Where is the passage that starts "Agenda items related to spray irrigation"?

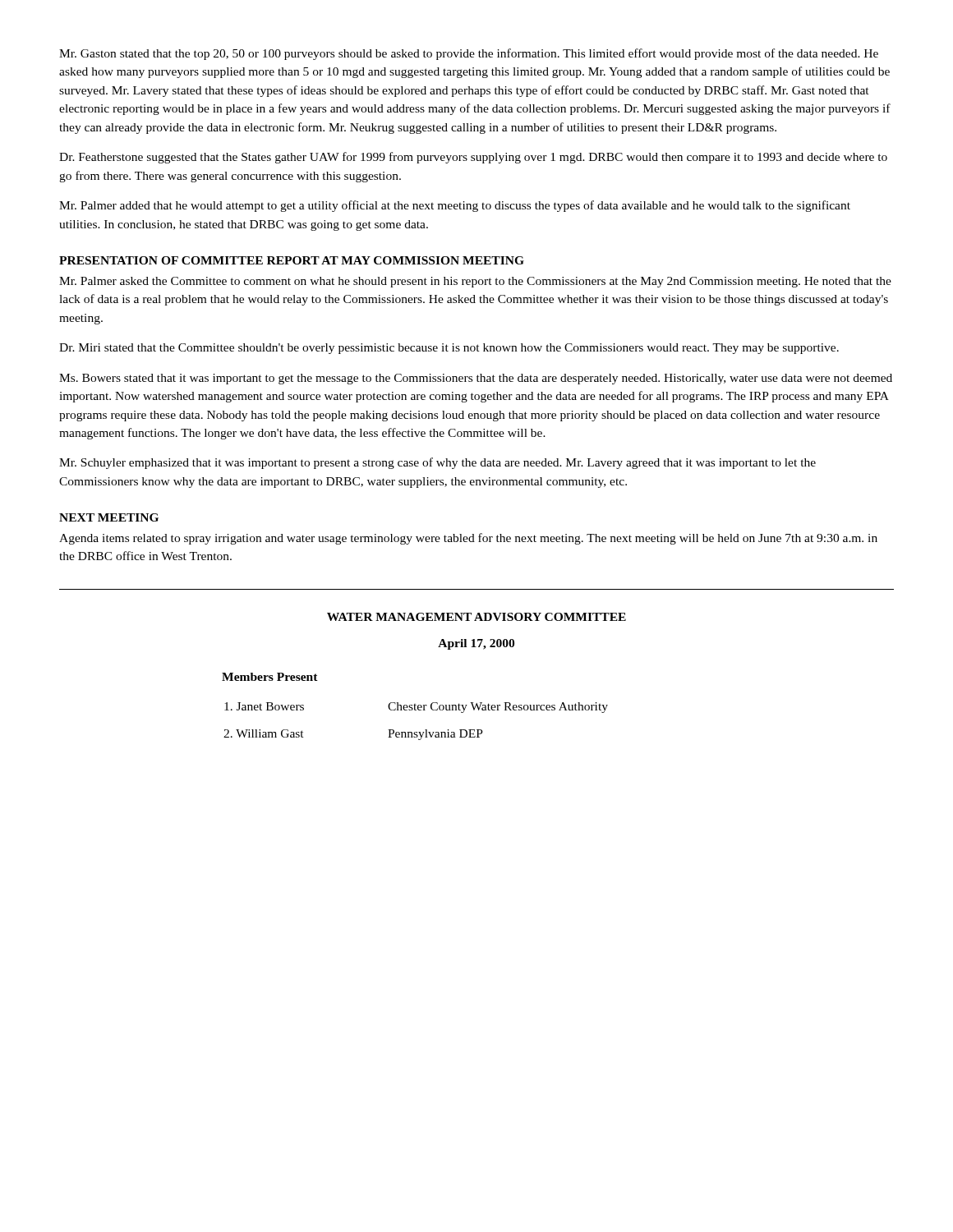coord(468,547)
